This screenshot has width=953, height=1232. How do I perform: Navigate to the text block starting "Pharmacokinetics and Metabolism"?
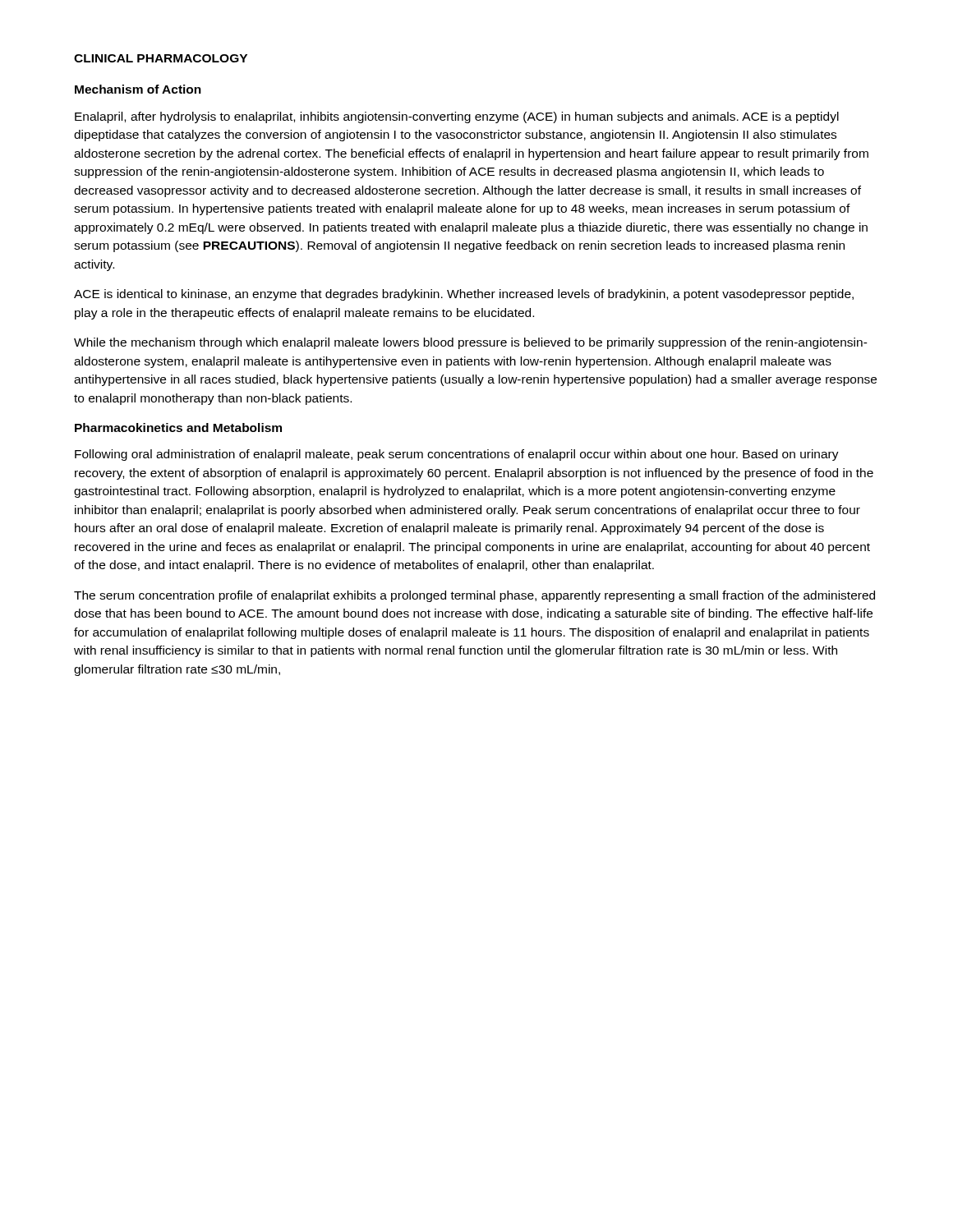click(x=178, y=427)
